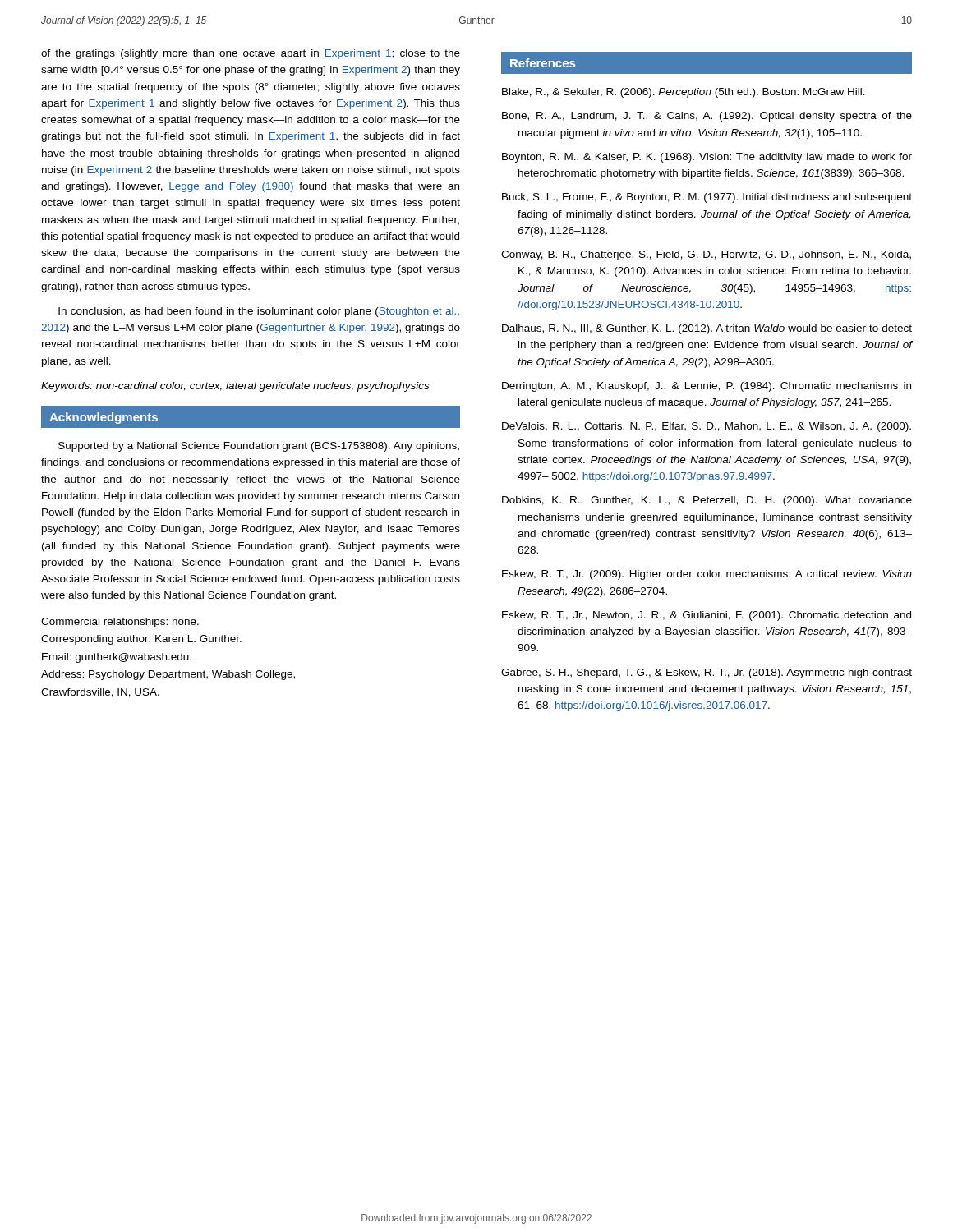Select the text block starting "Supported by a National Science"
The image size is (953, 1232).
pyautogui.click(x=251, y=521)
